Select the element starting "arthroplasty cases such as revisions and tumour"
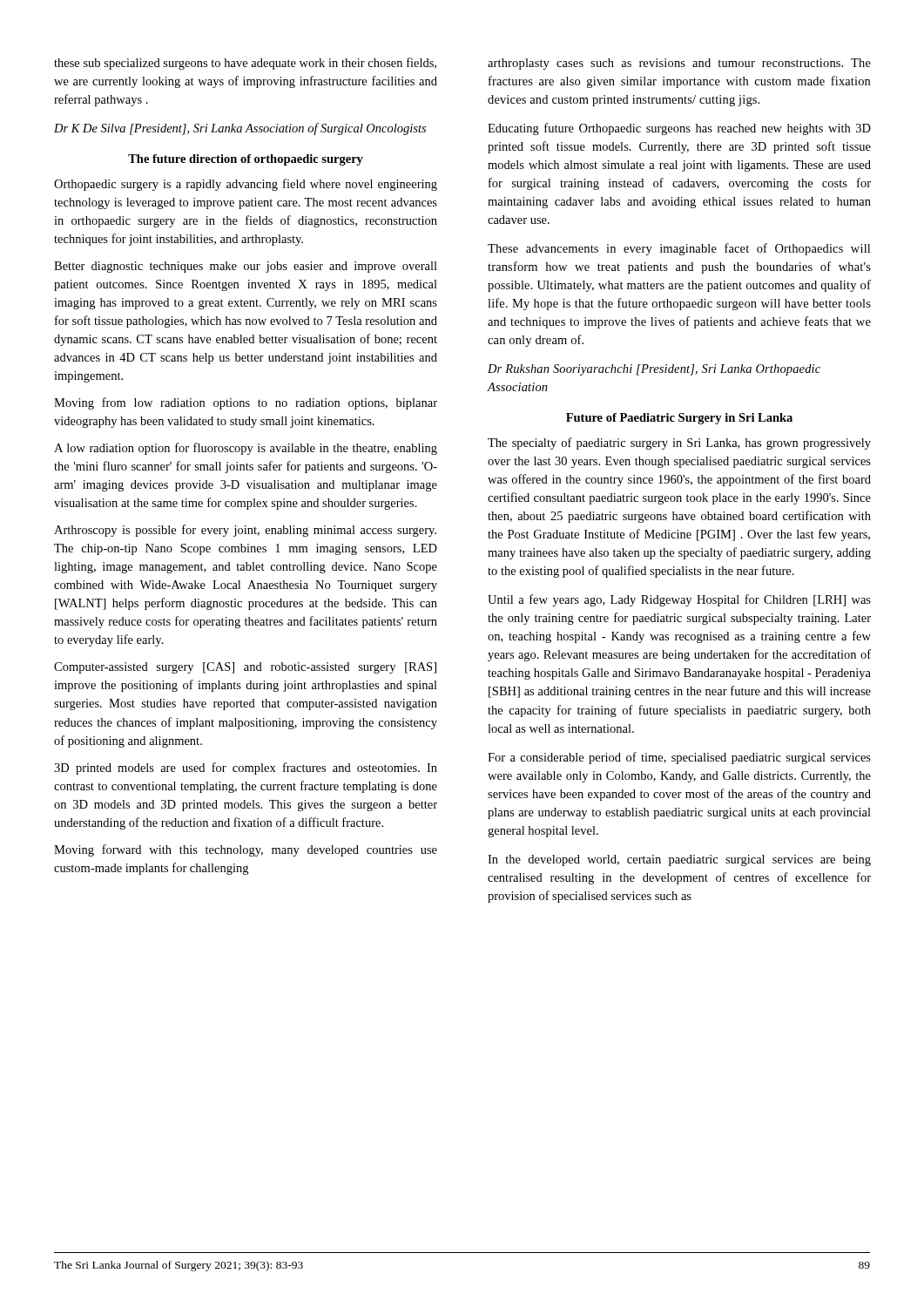Screen dimensions: 1307x924 tap(679, 81)
